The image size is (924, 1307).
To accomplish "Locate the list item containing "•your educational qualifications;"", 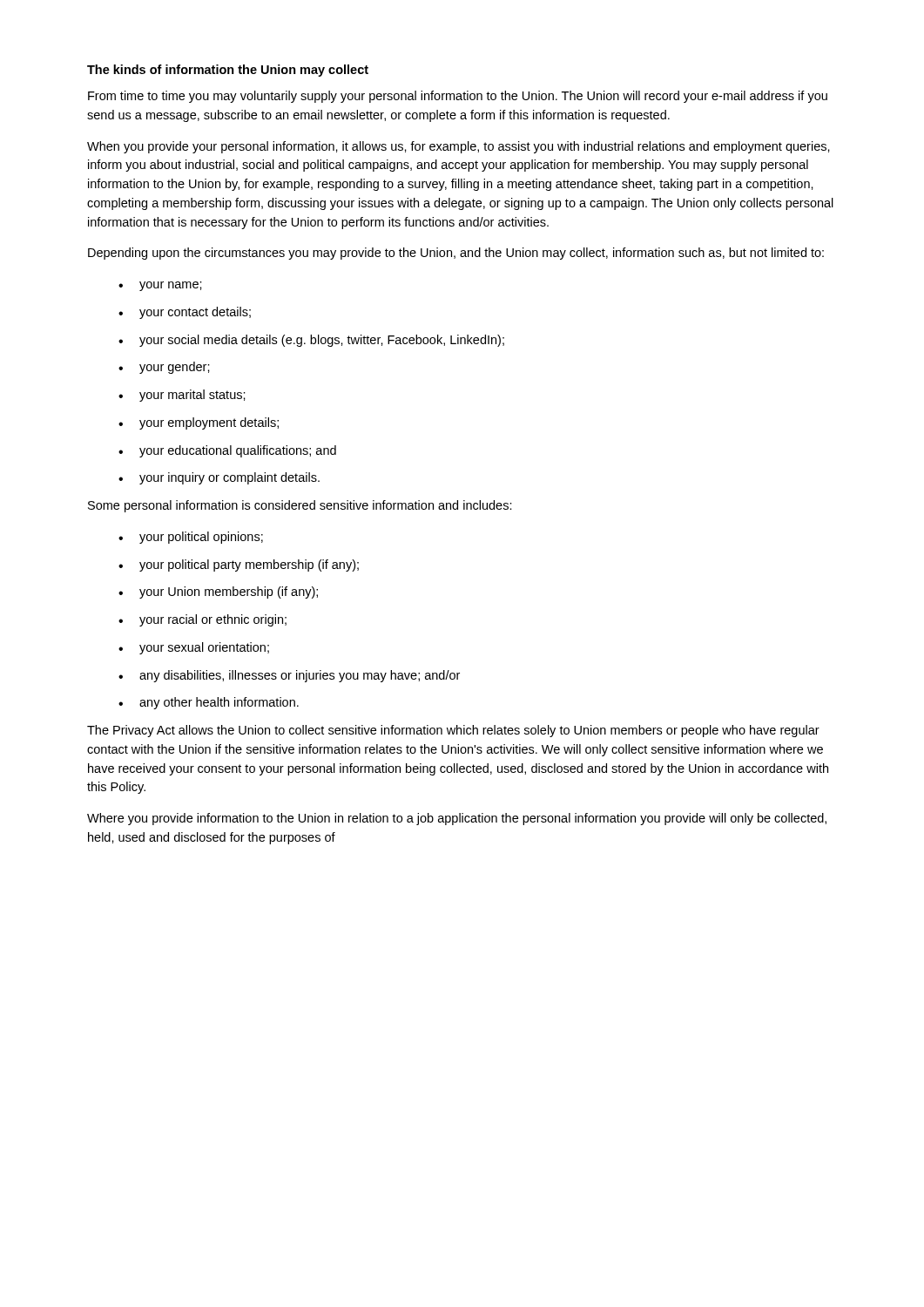I will 228,451.
